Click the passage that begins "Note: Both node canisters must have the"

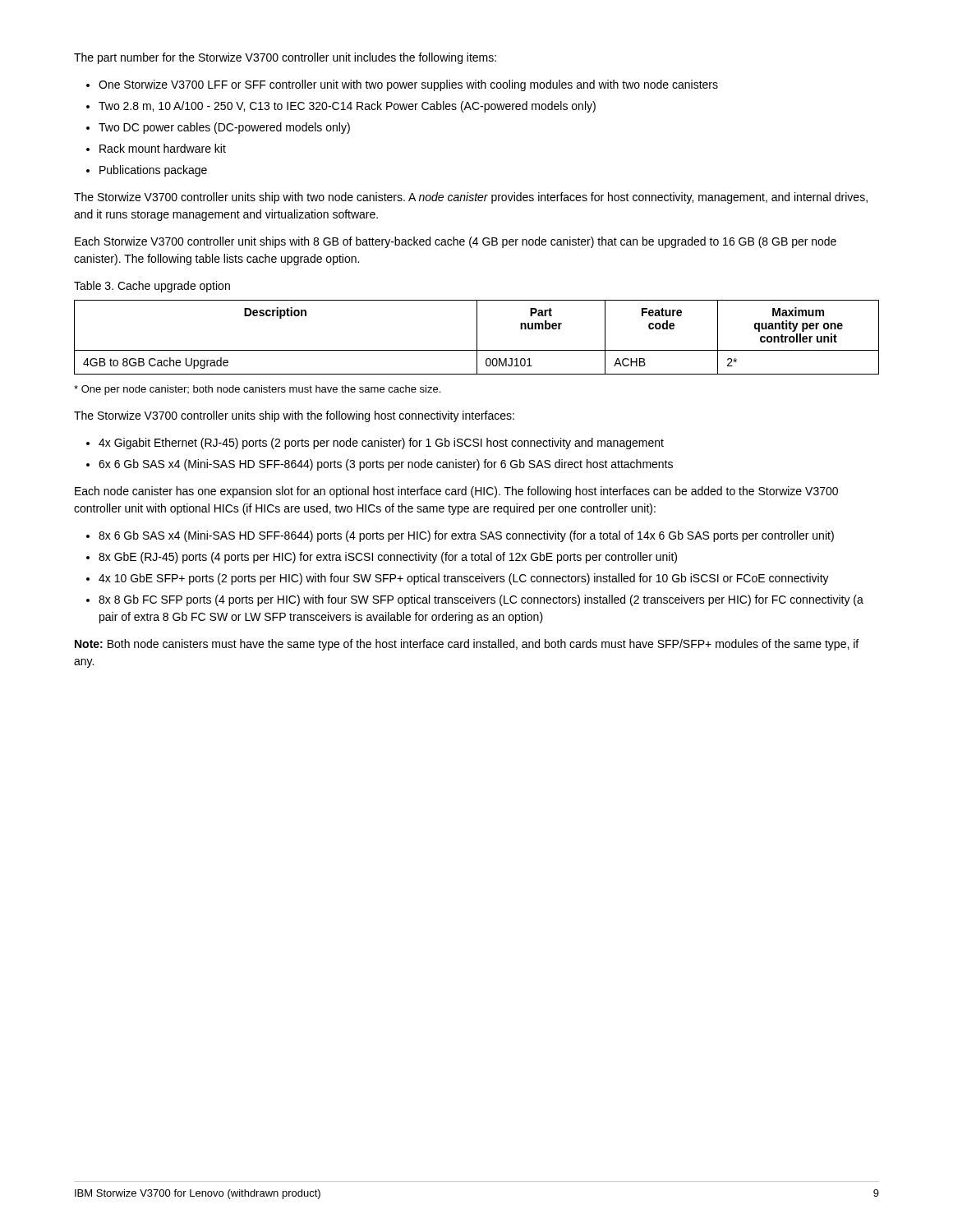pyautogui.click(x=466, y=652)
